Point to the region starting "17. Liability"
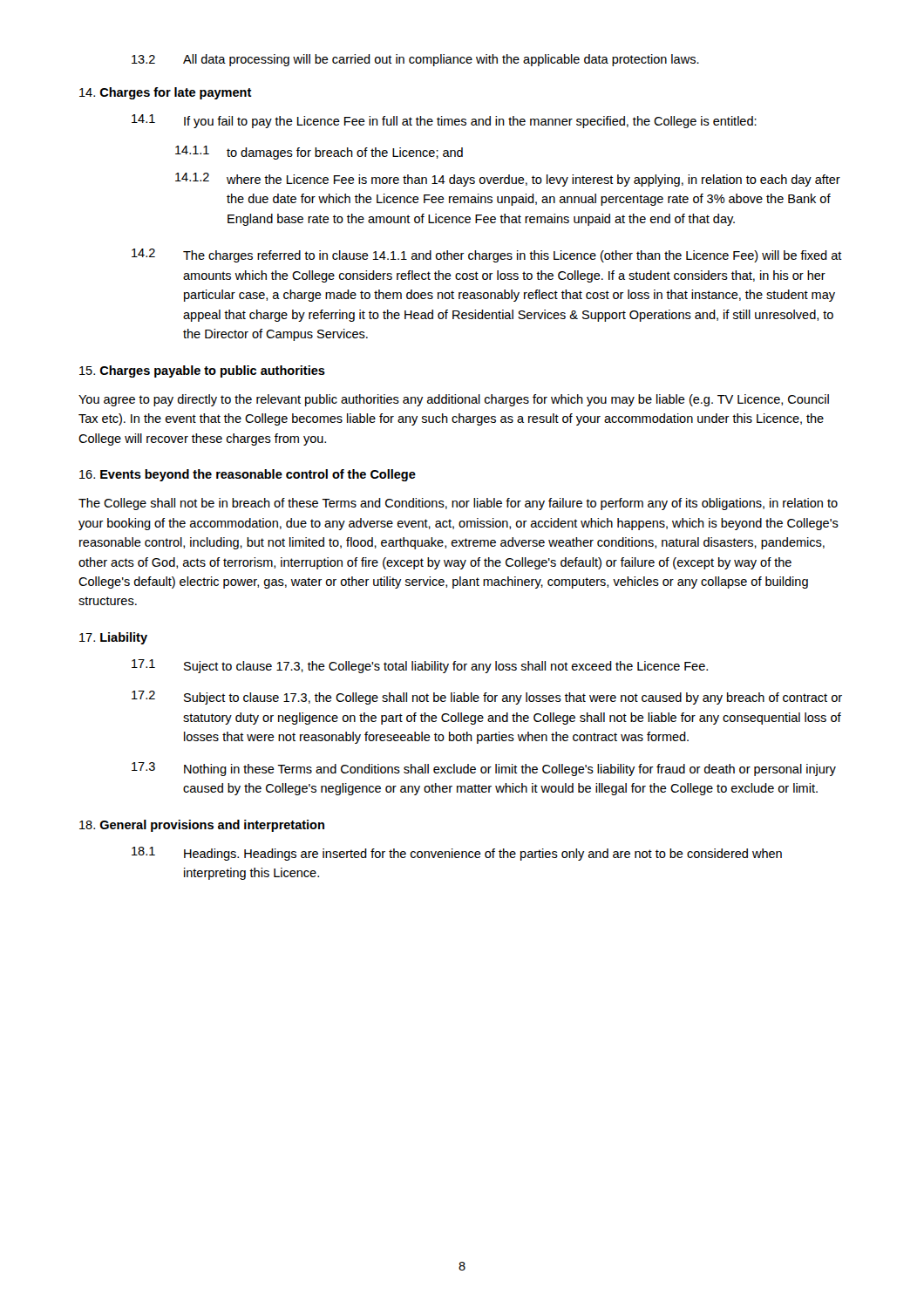 pyautogui.click(x=113, y=637)
